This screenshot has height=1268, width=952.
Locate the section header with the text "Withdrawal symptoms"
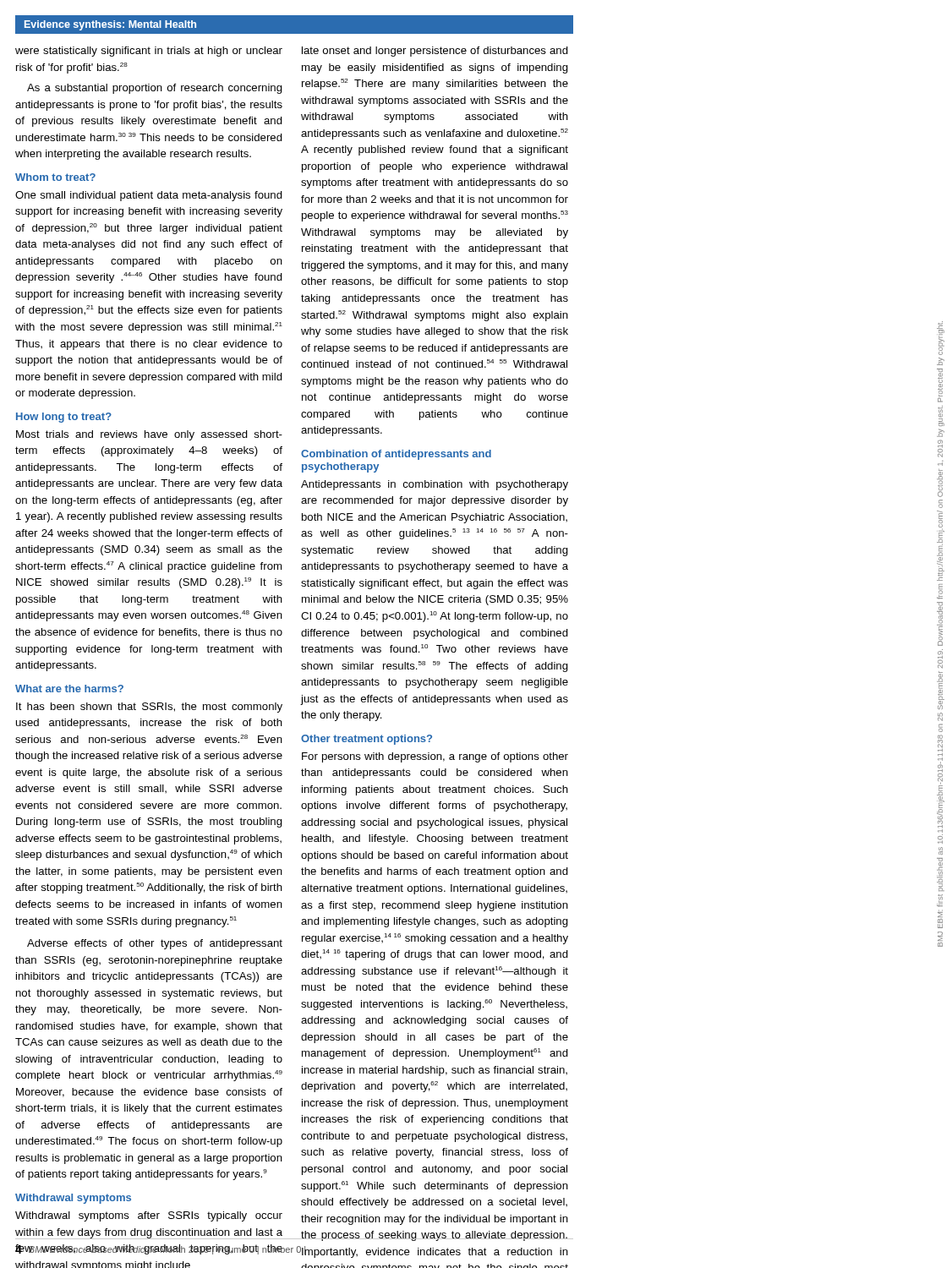(x=73, y=1197)
